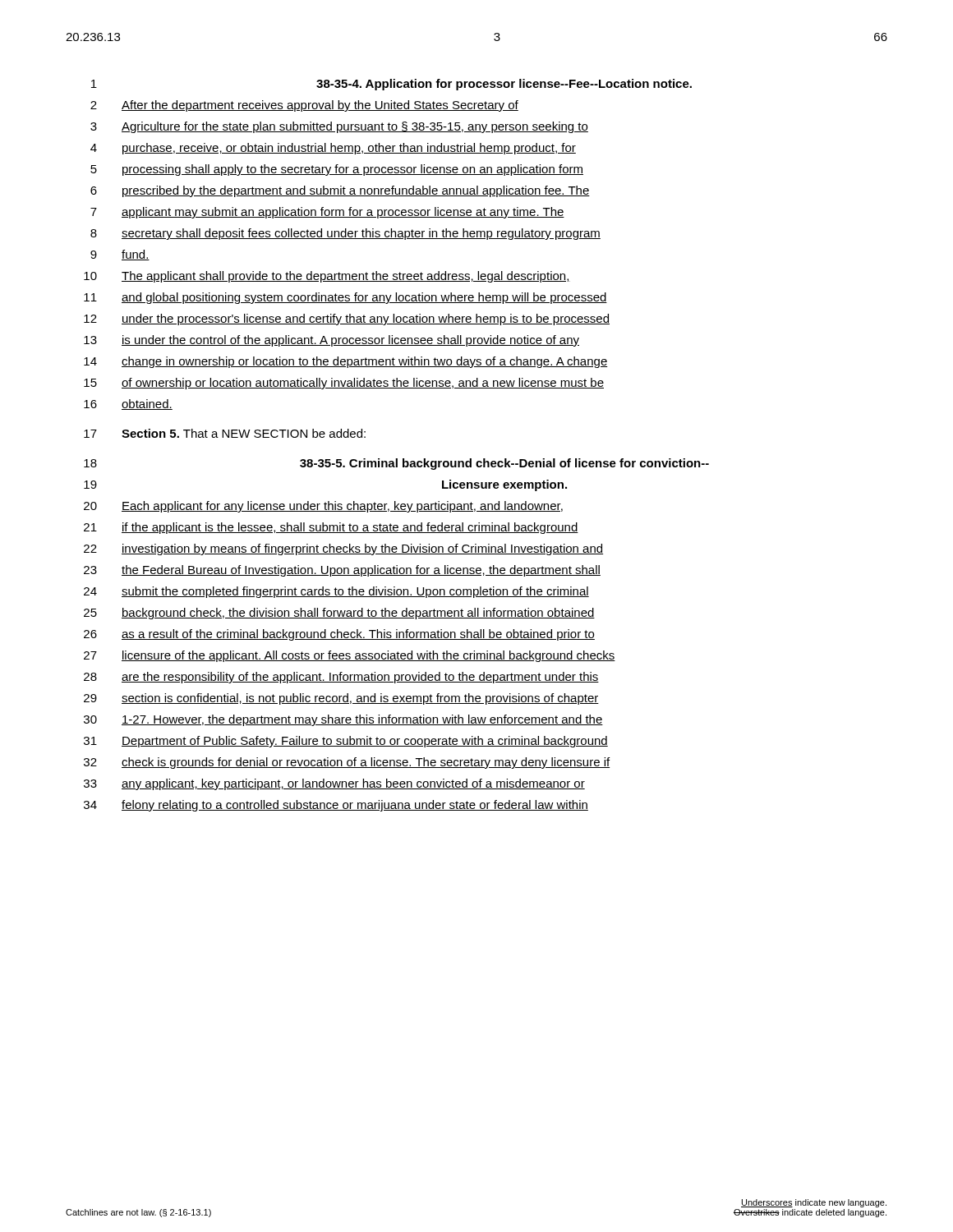Find the text block that says "20 Each applicant"

476,656
